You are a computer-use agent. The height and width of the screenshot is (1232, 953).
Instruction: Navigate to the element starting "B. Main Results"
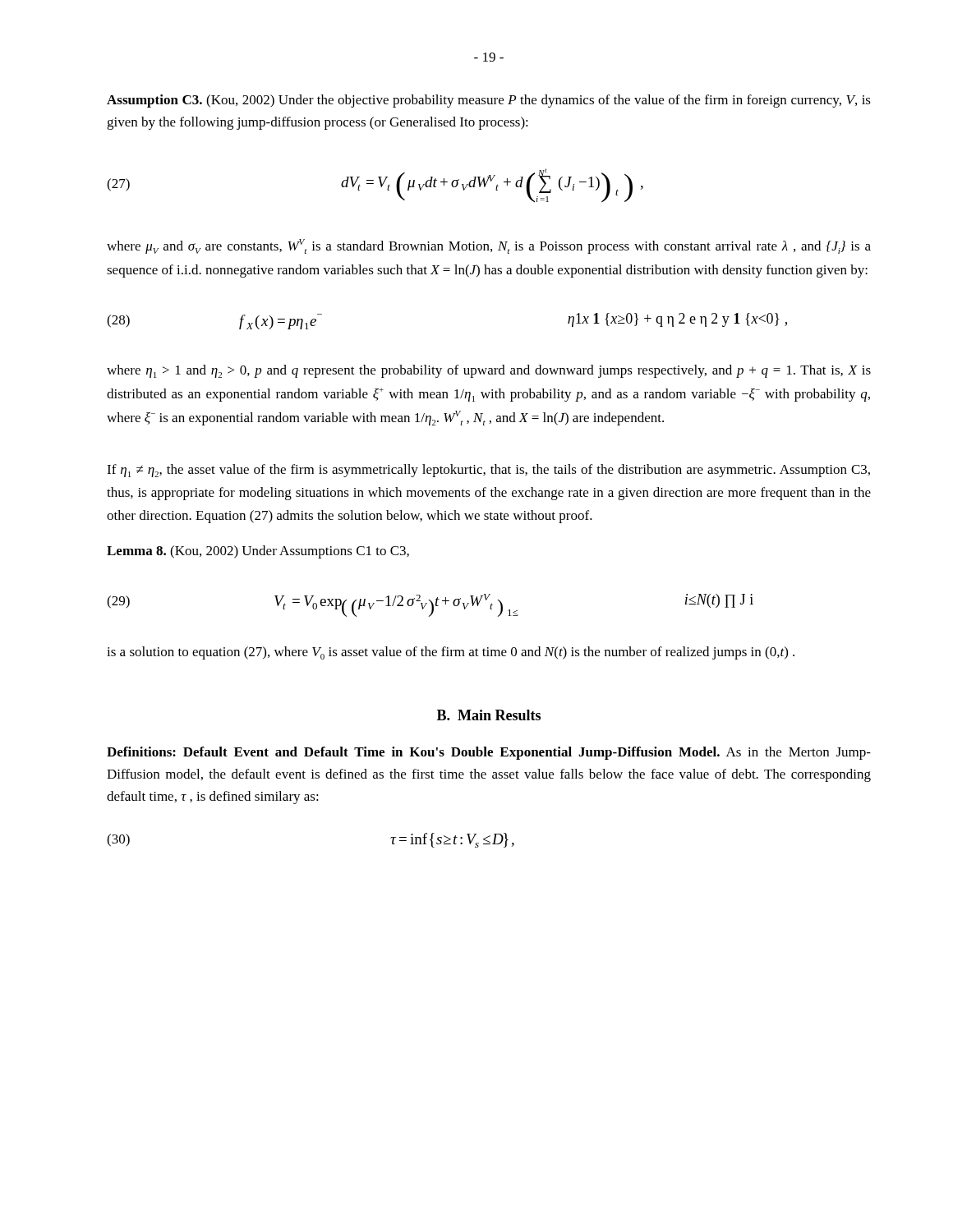(x=489, y=715)
